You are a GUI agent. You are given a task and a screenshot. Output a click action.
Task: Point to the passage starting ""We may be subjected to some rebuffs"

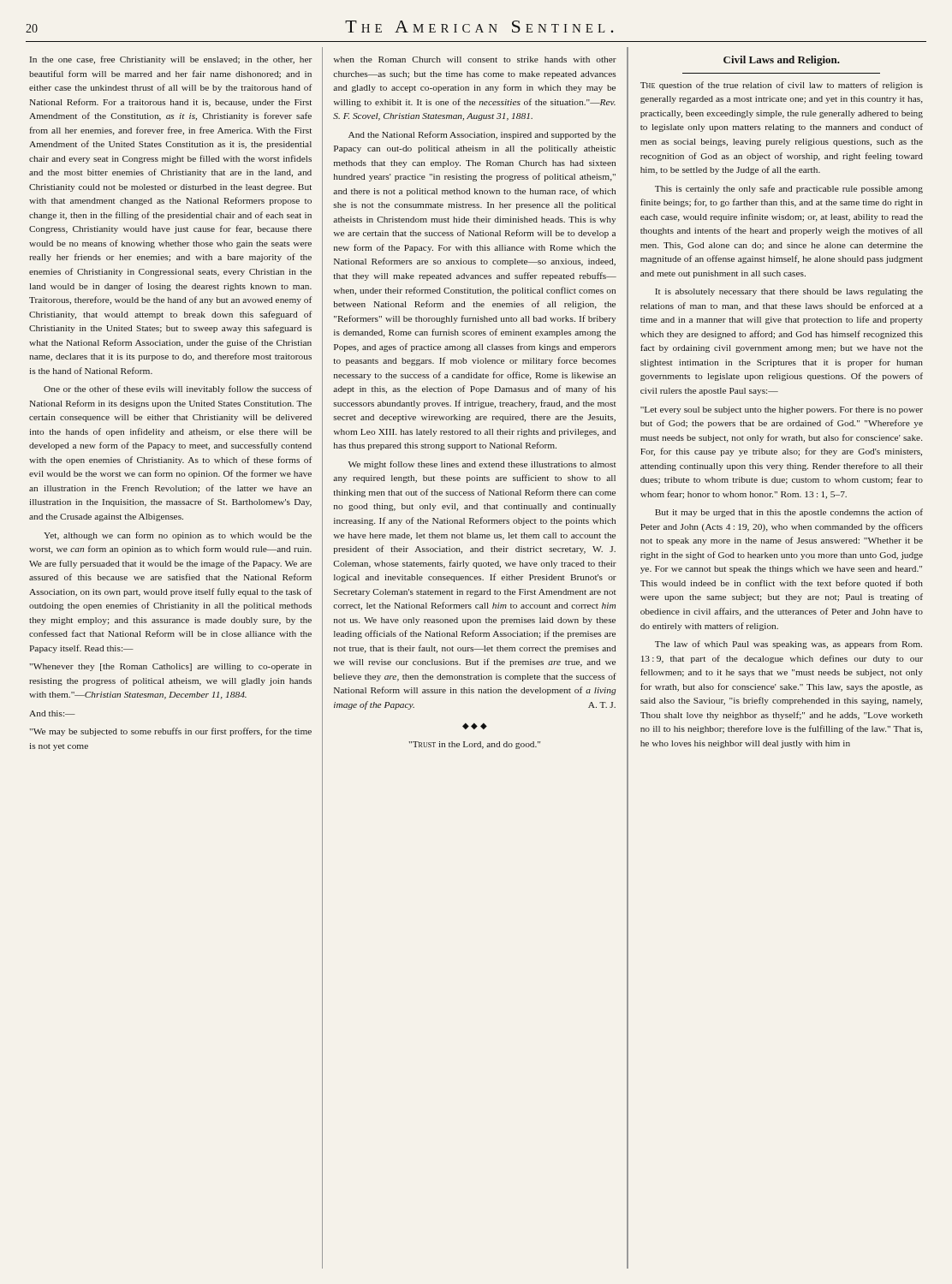[171, 739]
